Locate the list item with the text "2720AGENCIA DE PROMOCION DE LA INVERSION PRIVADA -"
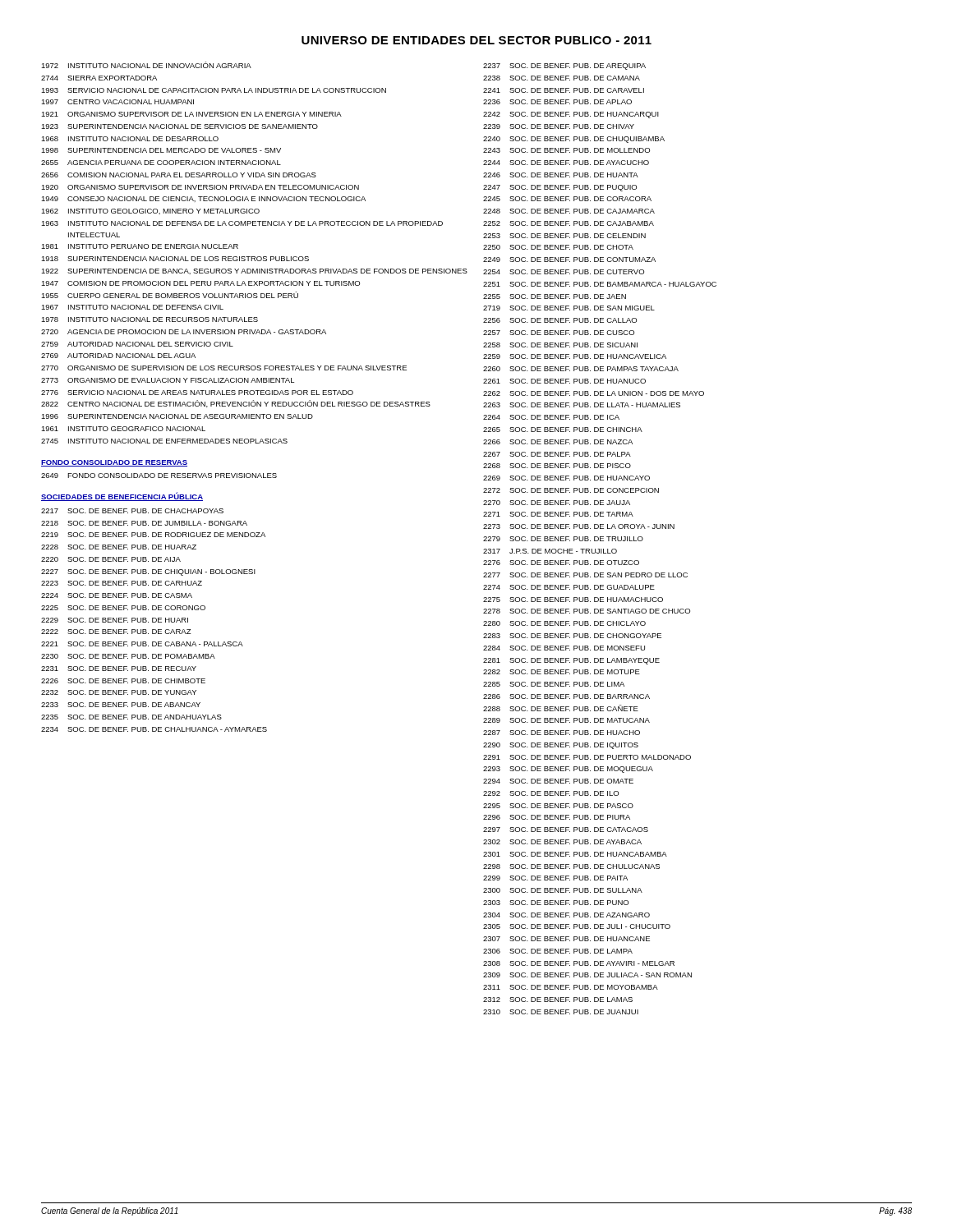The height and width of the screenshot is (1232, 953). [x=255, y=332]
